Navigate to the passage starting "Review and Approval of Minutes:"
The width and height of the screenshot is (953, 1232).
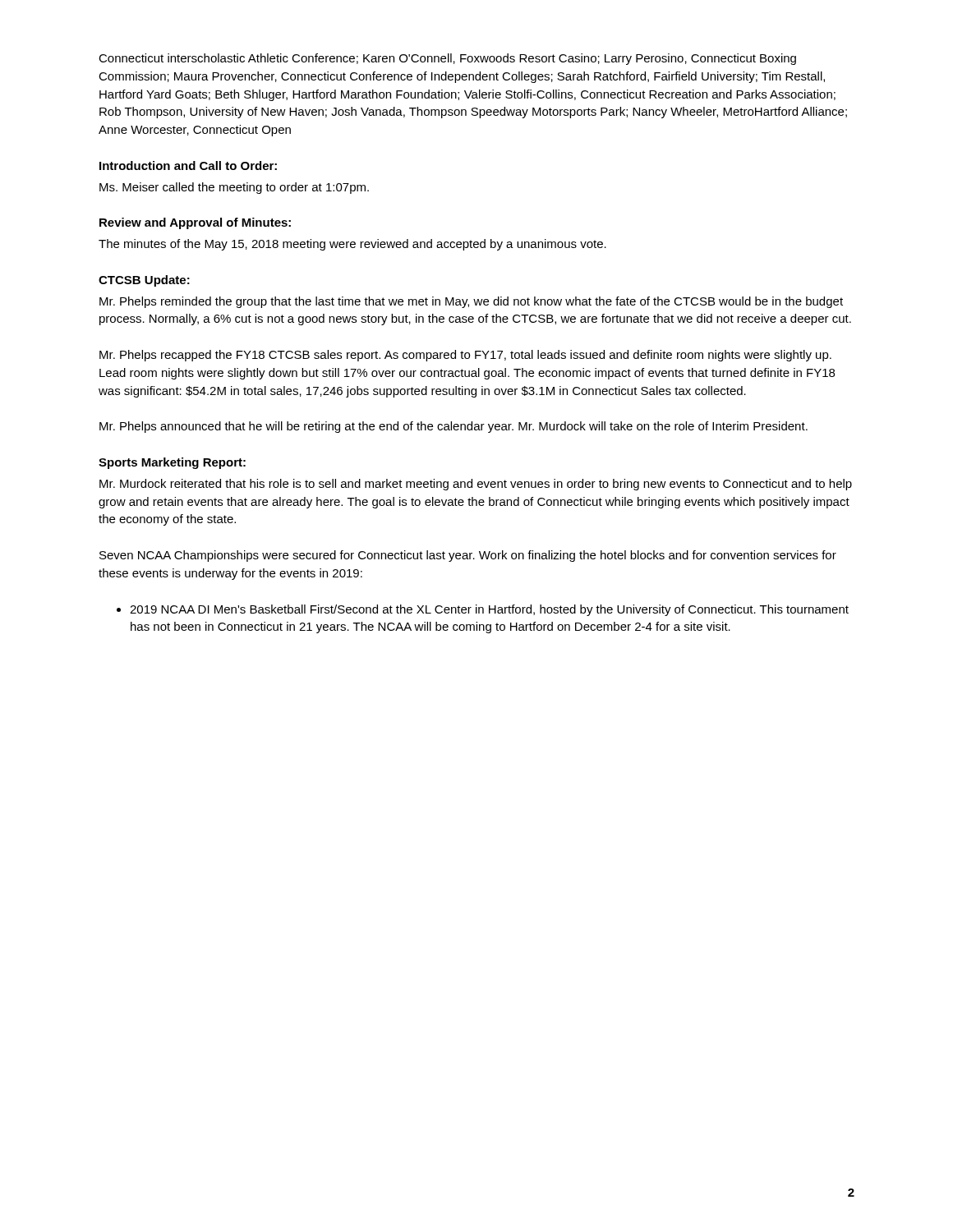coord(195,222)
